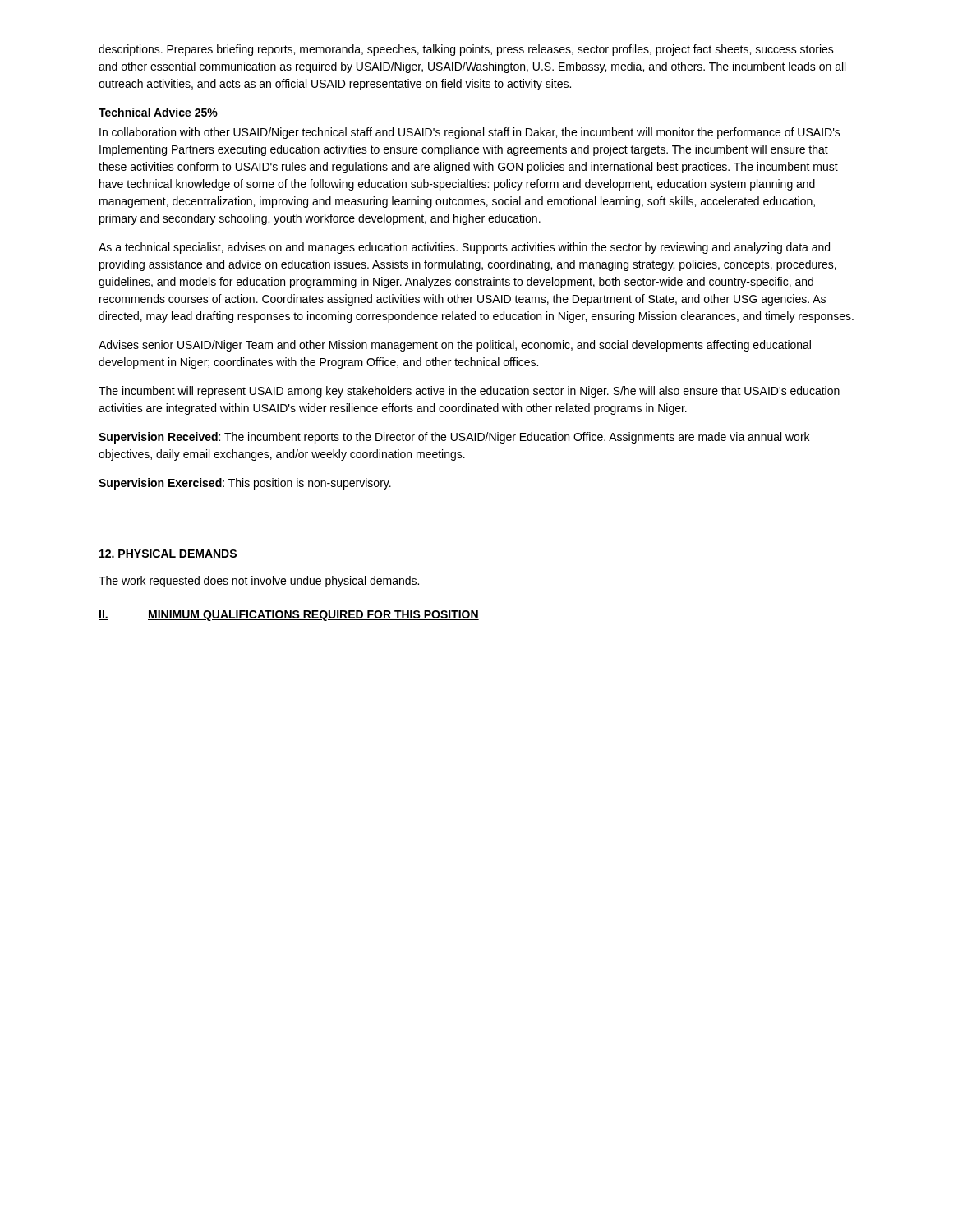Select the block starting "Supervision Received: The incumbent reports"
This screenshot has width=953, height=1232.
[x=476, y=446]
